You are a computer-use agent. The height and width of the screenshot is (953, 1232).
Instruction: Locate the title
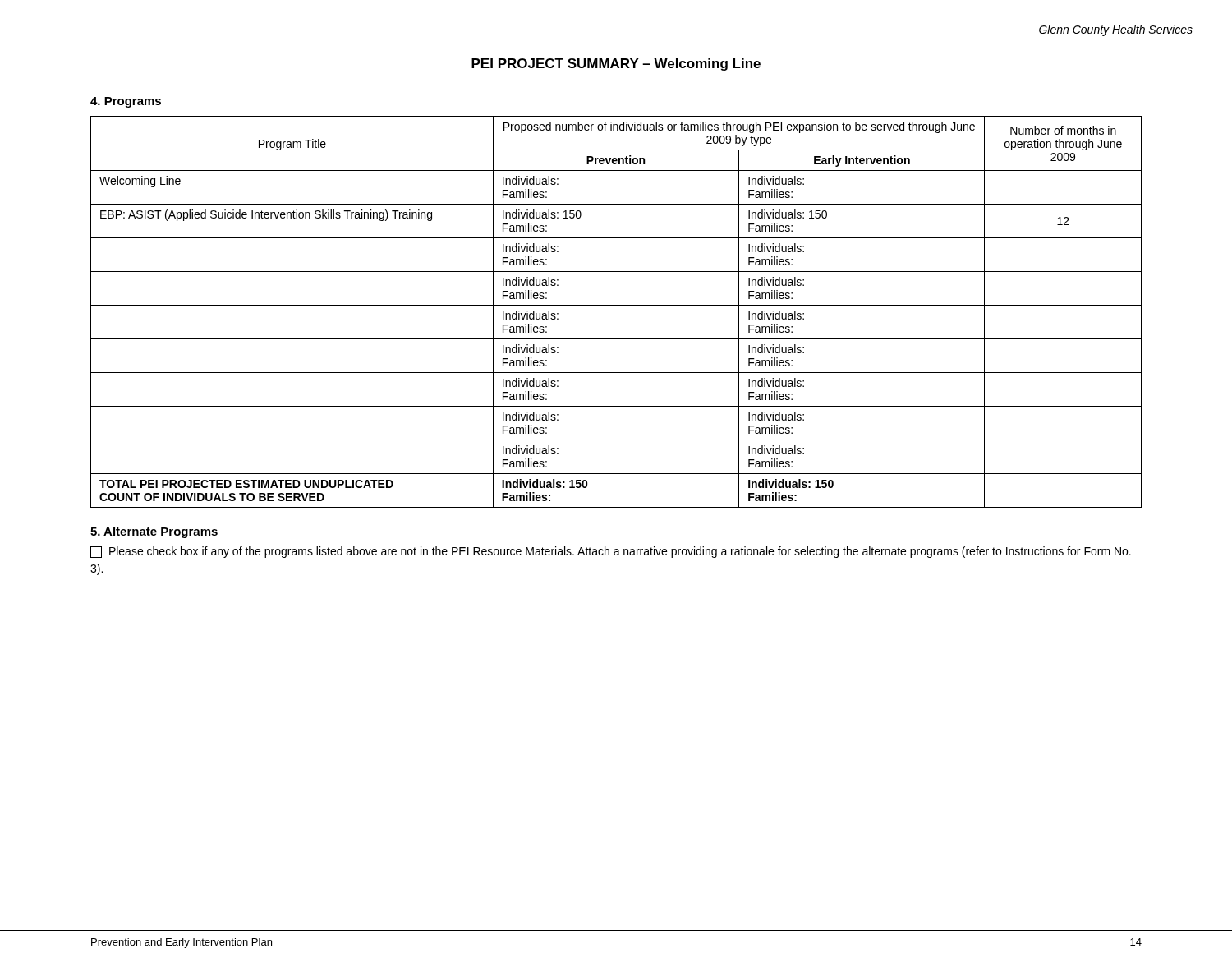click(616, 64)
